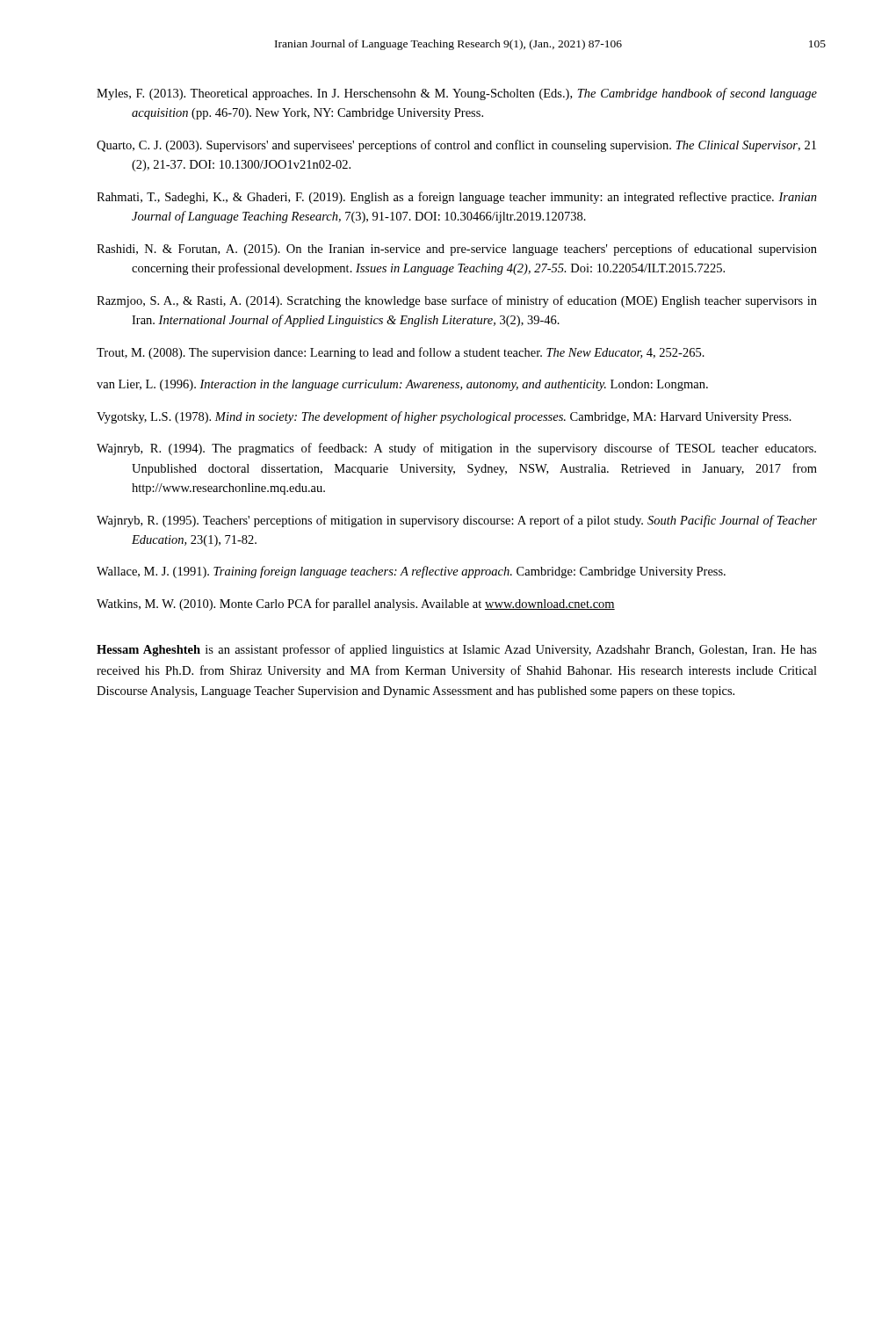Click on the text block starting "Trout, M. (2008)."

[x=457, y=352]
